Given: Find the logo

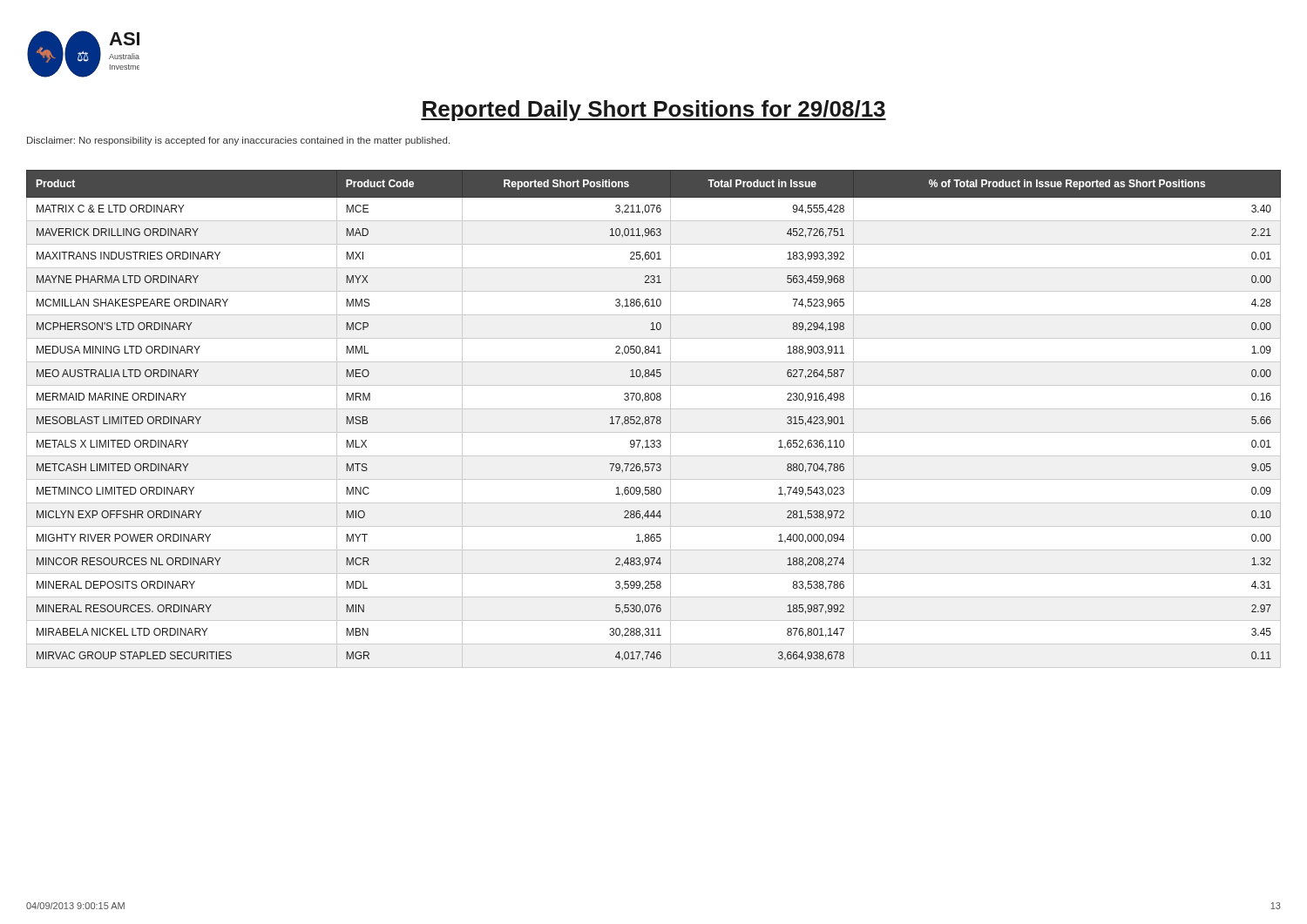Looking at the screenshot, I should [x=83, y=54].
